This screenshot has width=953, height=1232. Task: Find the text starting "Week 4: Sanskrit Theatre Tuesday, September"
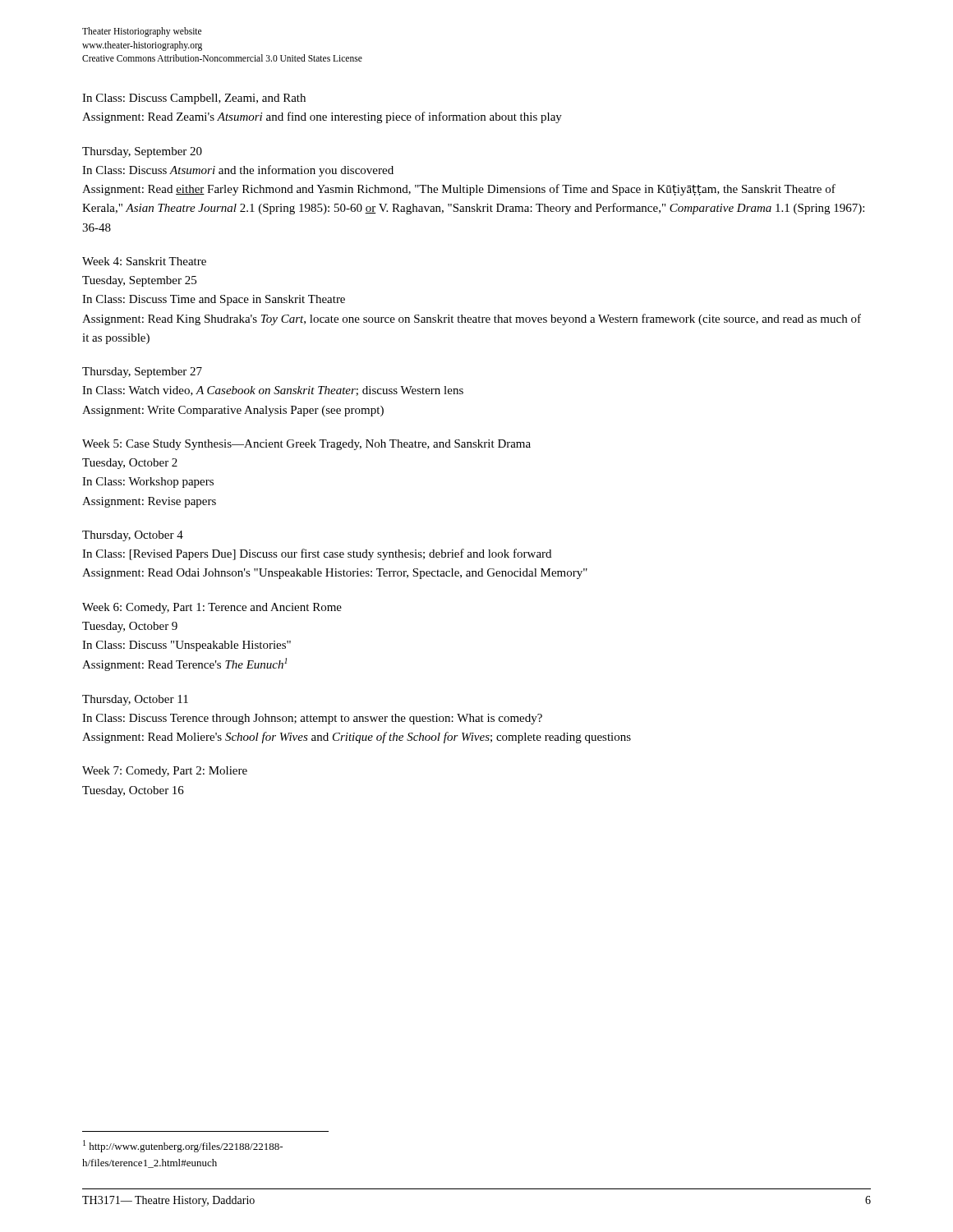click(144, 261)
